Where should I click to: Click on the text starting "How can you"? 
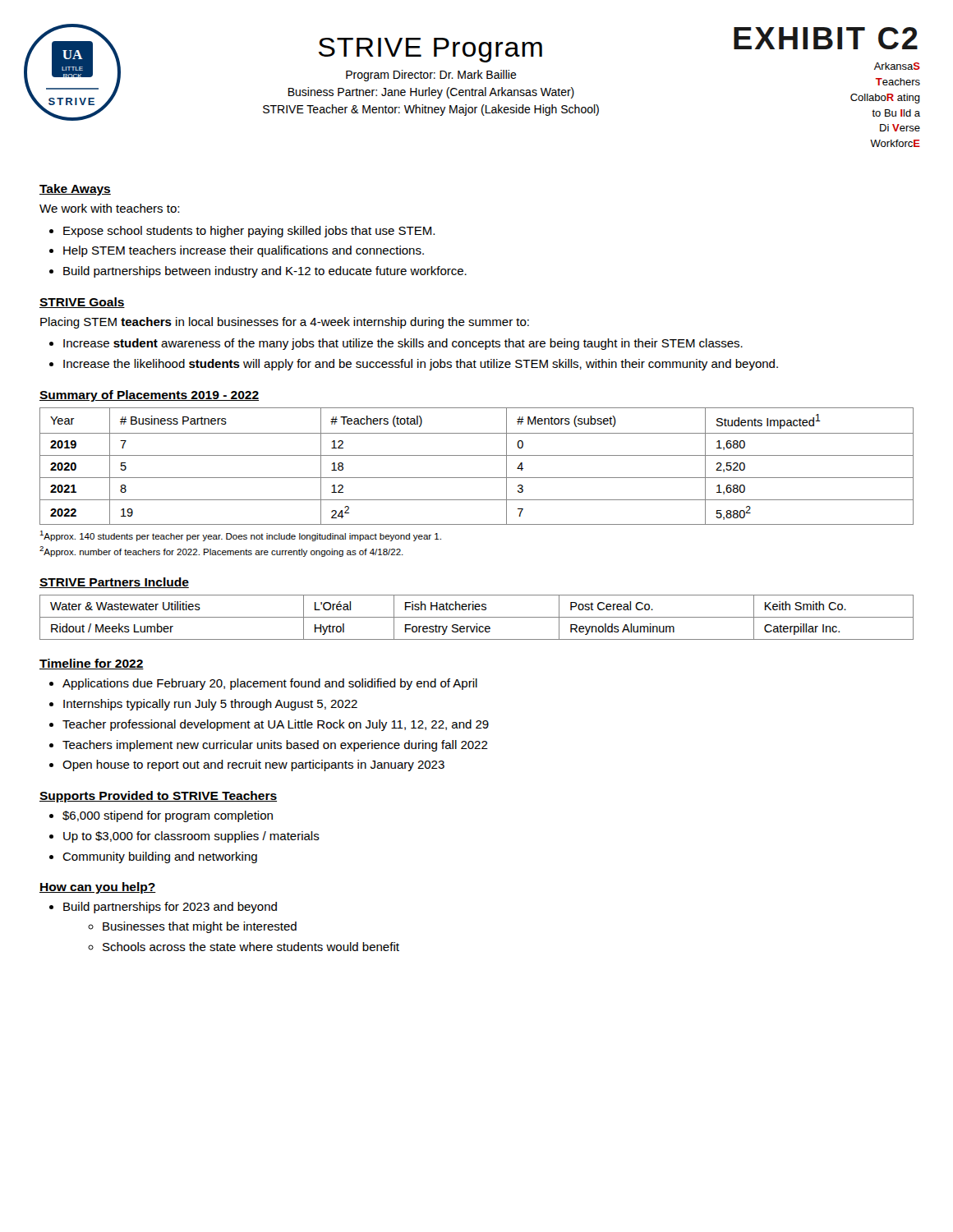97,887
